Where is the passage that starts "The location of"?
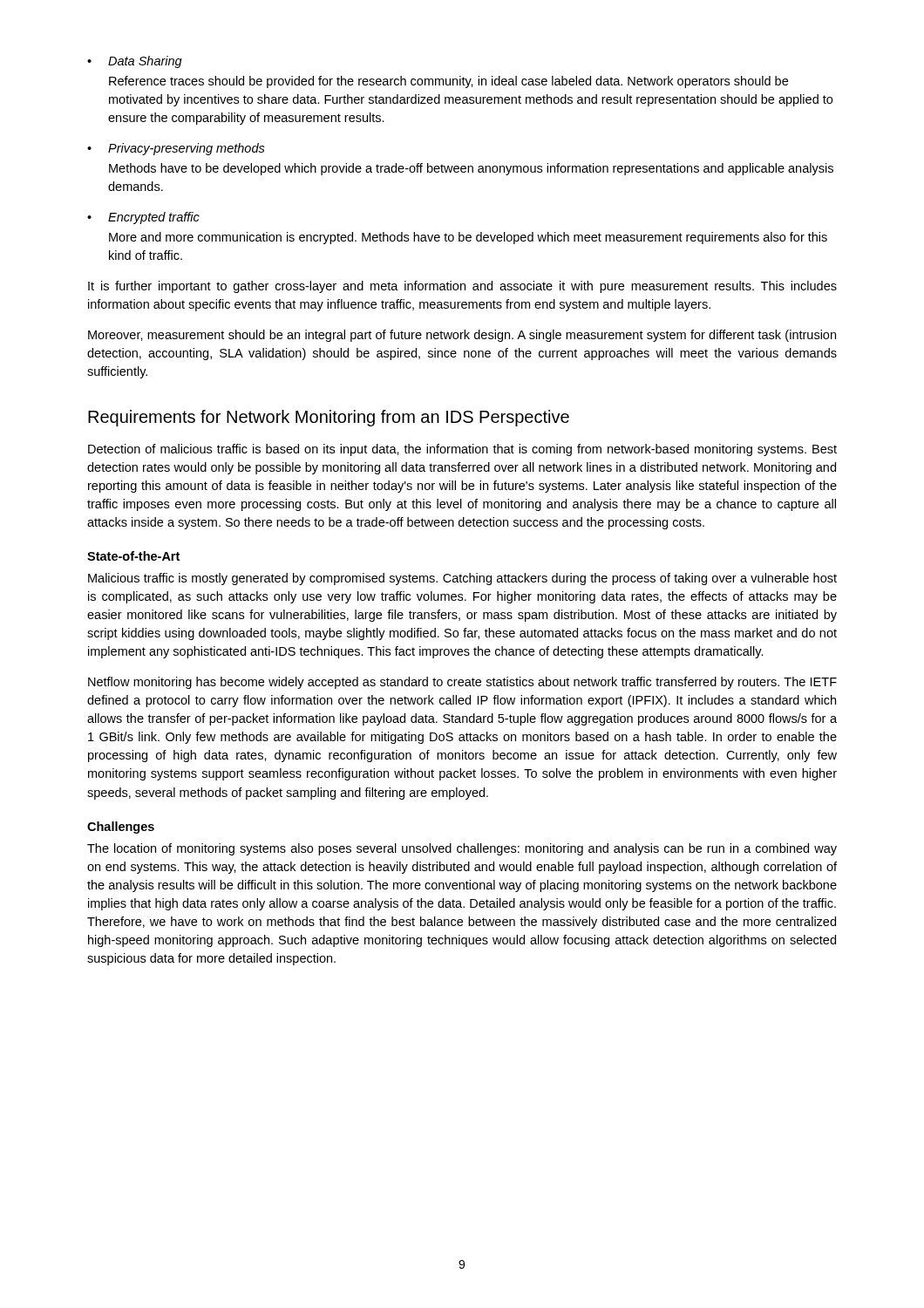 [x=462, y=903]
